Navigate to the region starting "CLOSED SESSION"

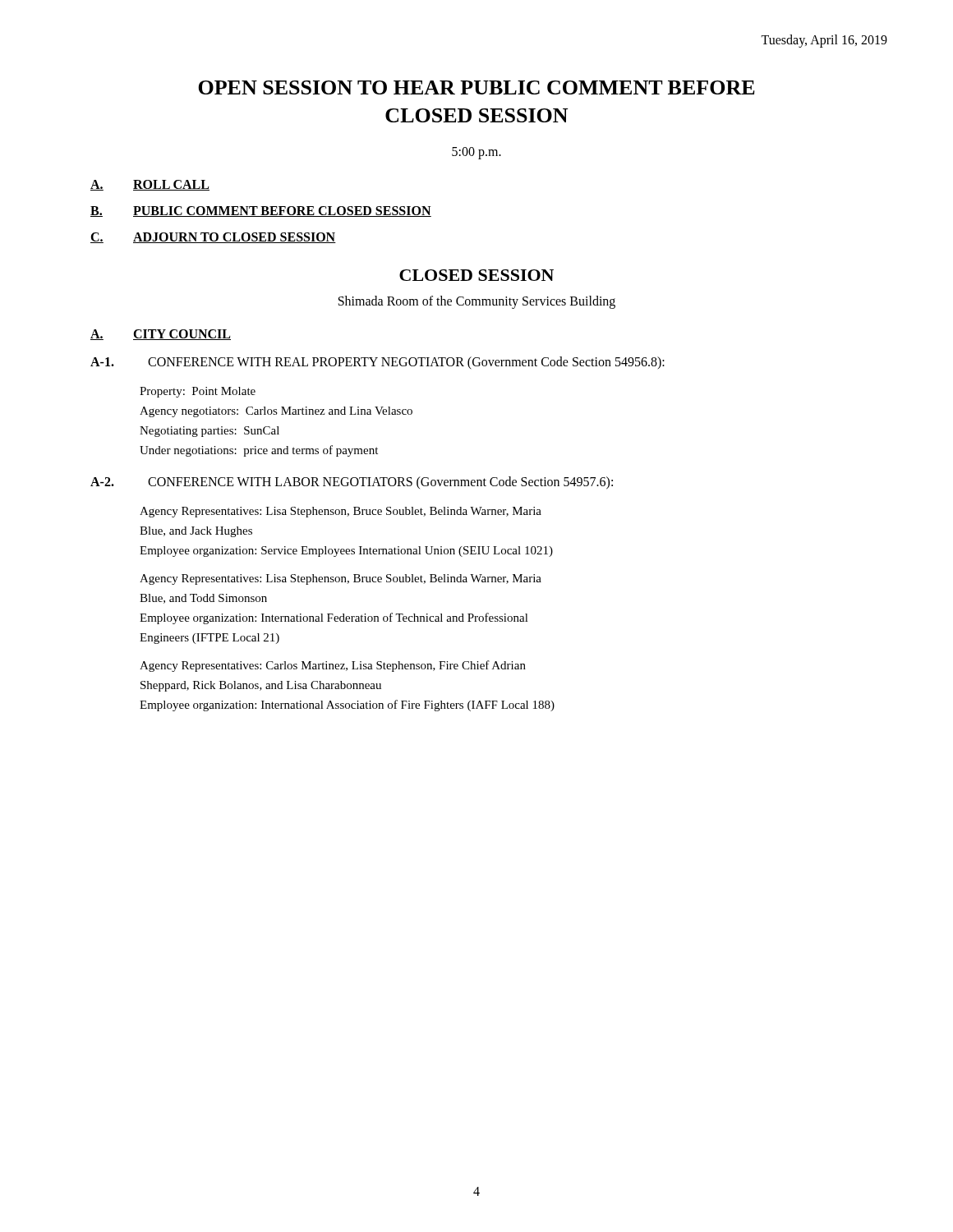point(476,274)
